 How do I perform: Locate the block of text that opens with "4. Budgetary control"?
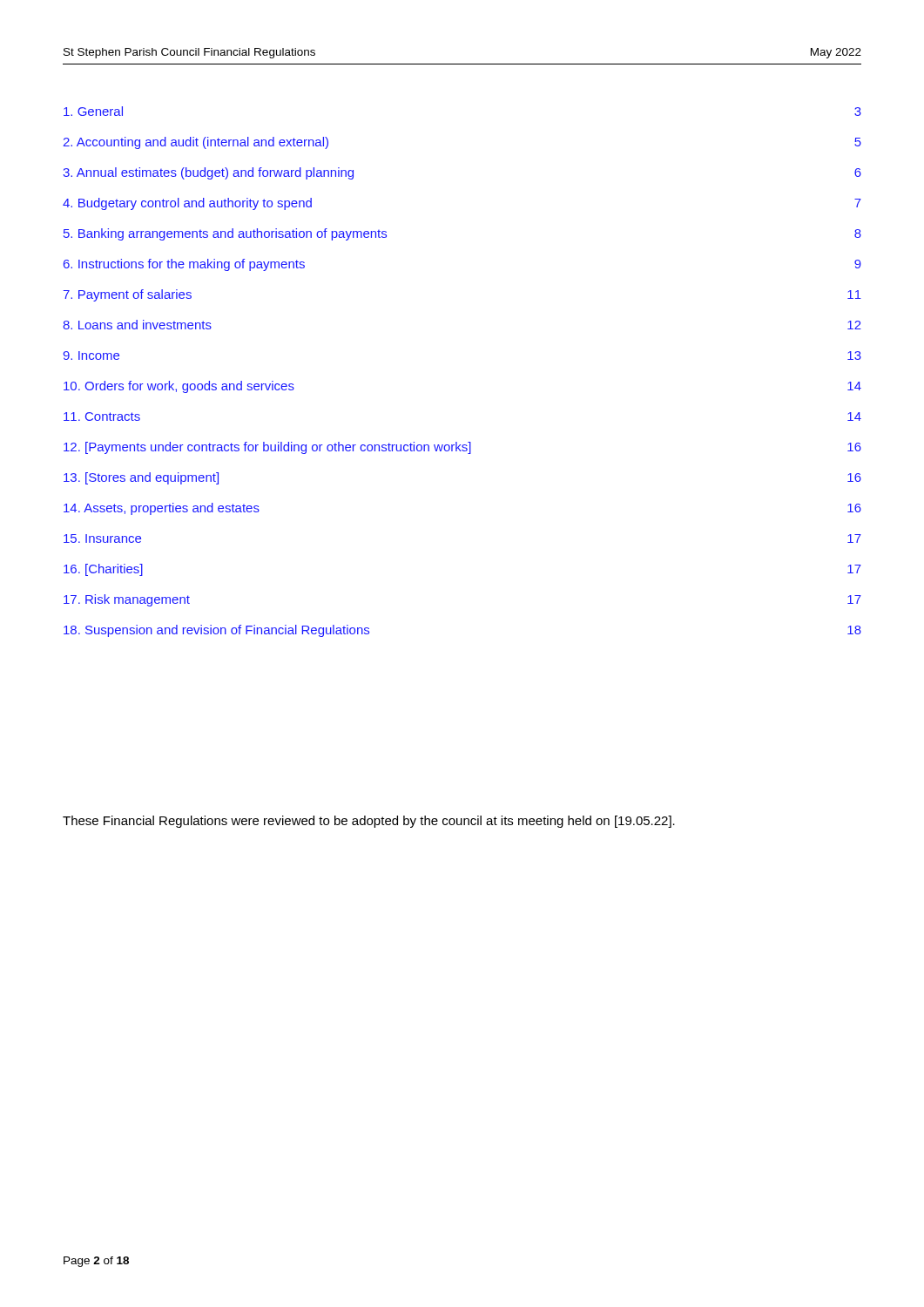[x=189, y=203]
